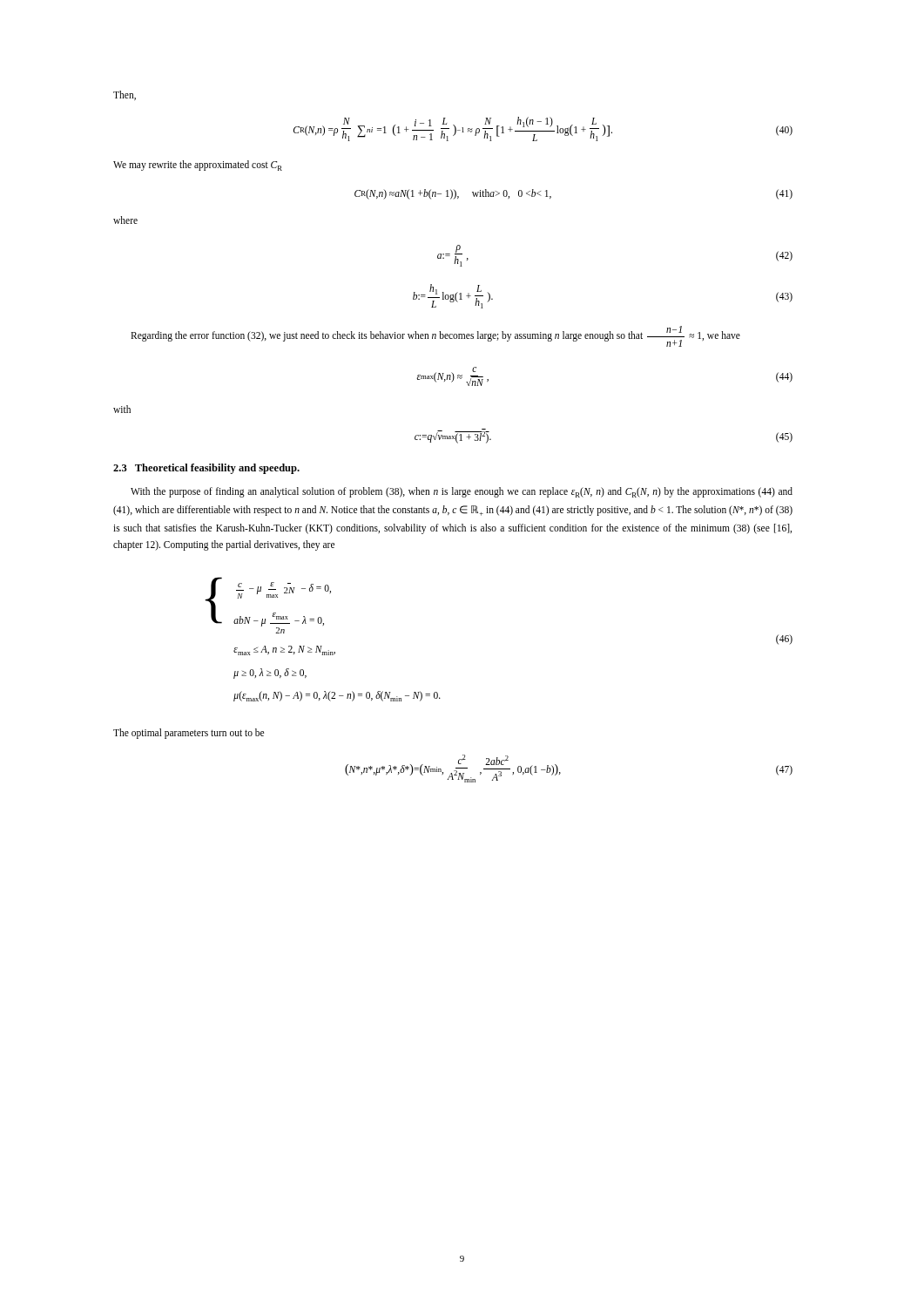Locate the formula containing "a := ρh1, (42)"
This screenshot has width=924, height=1307.
[x=453, y=255]
